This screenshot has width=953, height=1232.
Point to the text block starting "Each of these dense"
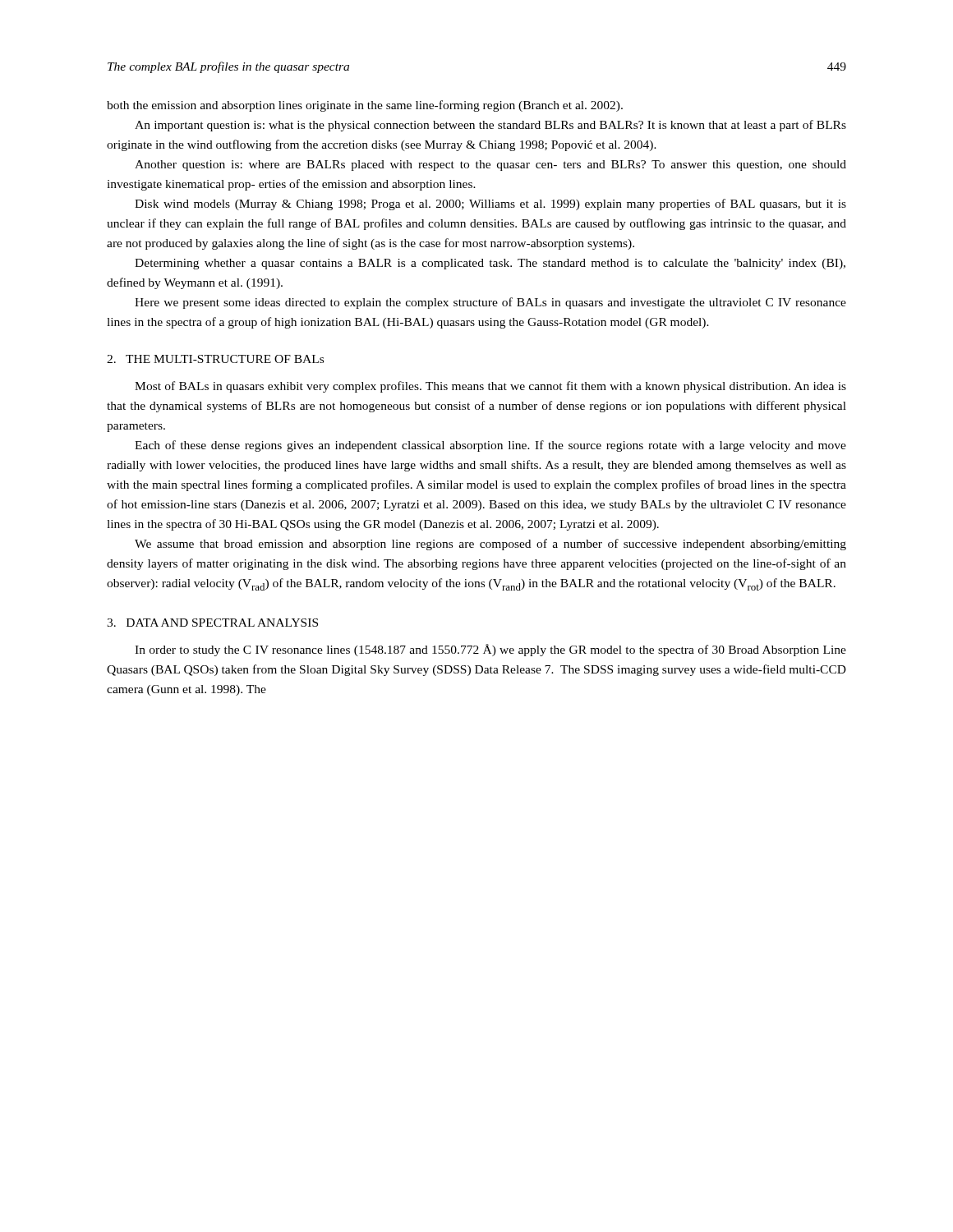tap(476, 485)
